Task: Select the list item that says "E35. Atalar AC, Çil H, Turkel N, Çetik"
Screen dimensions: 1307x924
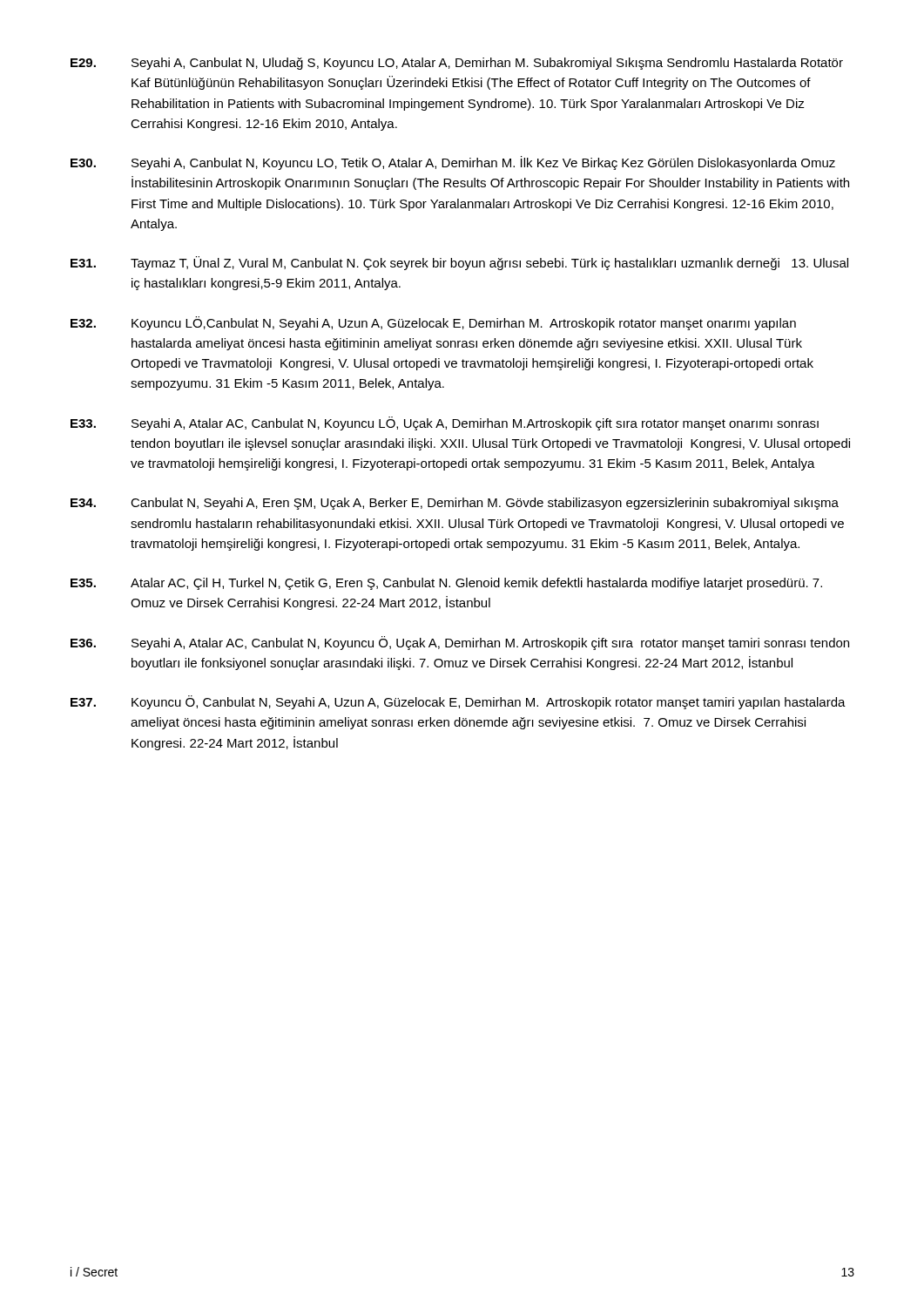Action: point(462,593)
